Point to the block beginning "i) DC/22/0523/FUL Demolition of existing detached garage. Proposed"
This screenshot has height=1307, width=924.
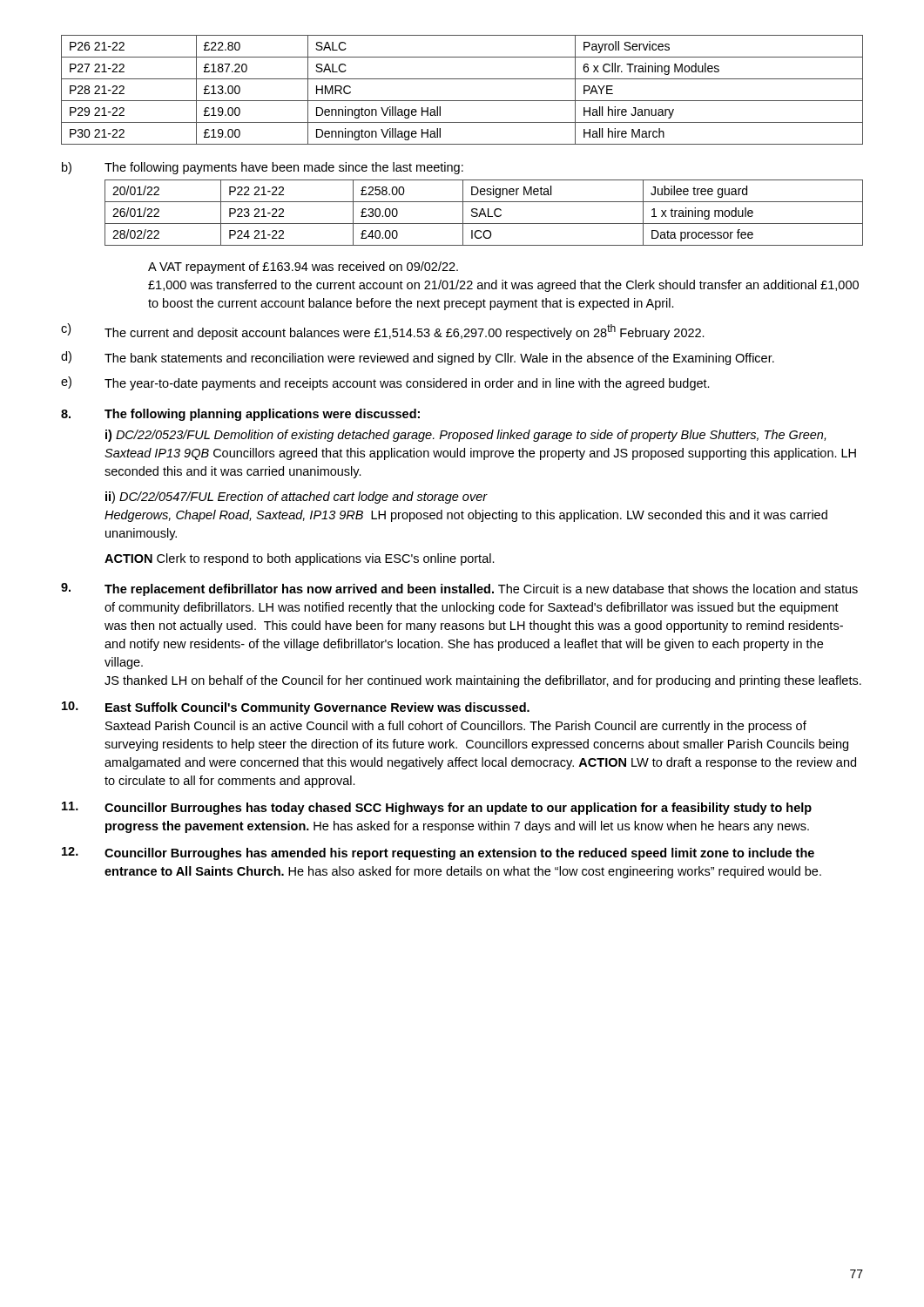click(481, 453)
